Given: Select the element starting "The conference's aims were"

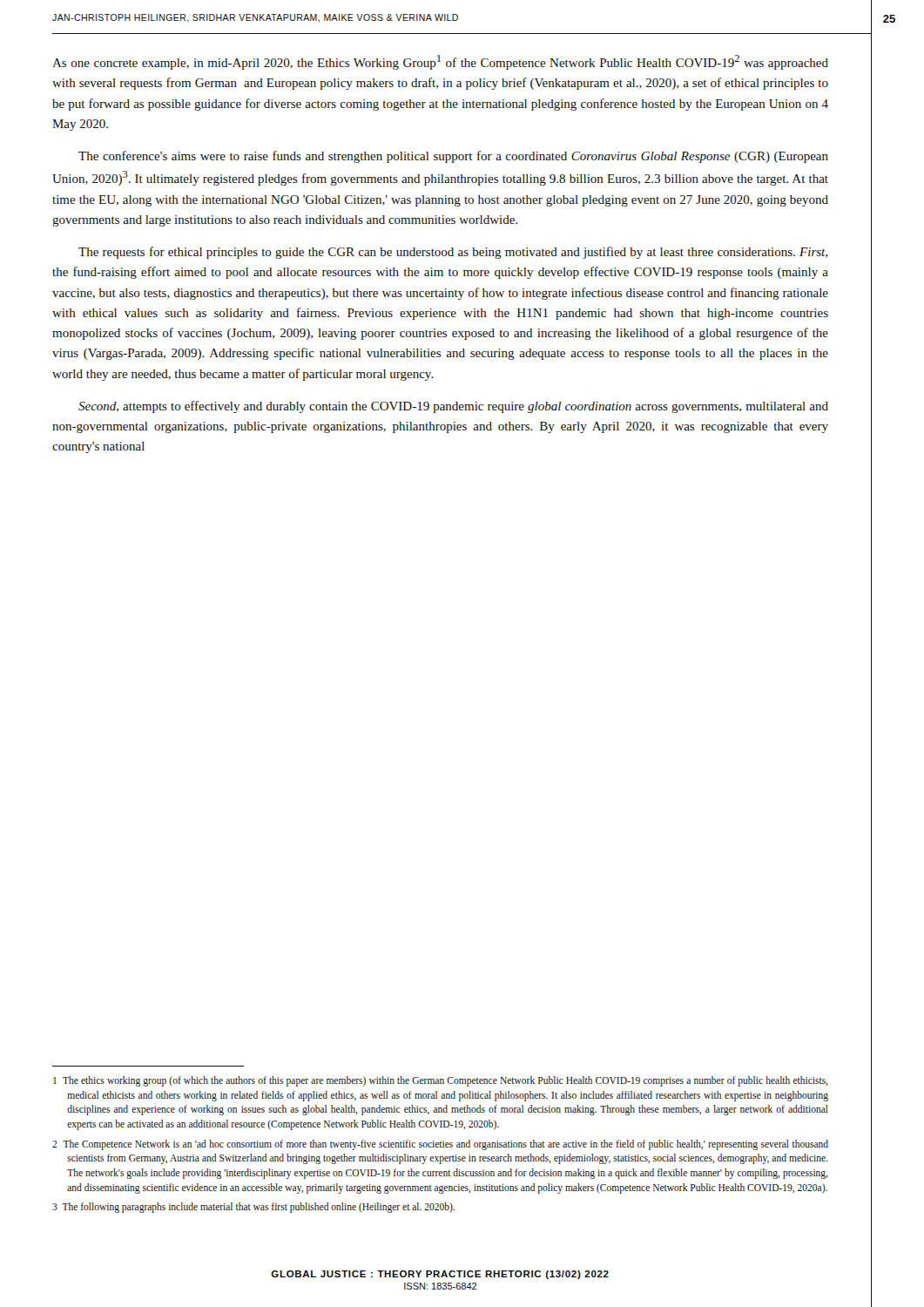Looking at the screenshot, I should click(x=440, y=188).
